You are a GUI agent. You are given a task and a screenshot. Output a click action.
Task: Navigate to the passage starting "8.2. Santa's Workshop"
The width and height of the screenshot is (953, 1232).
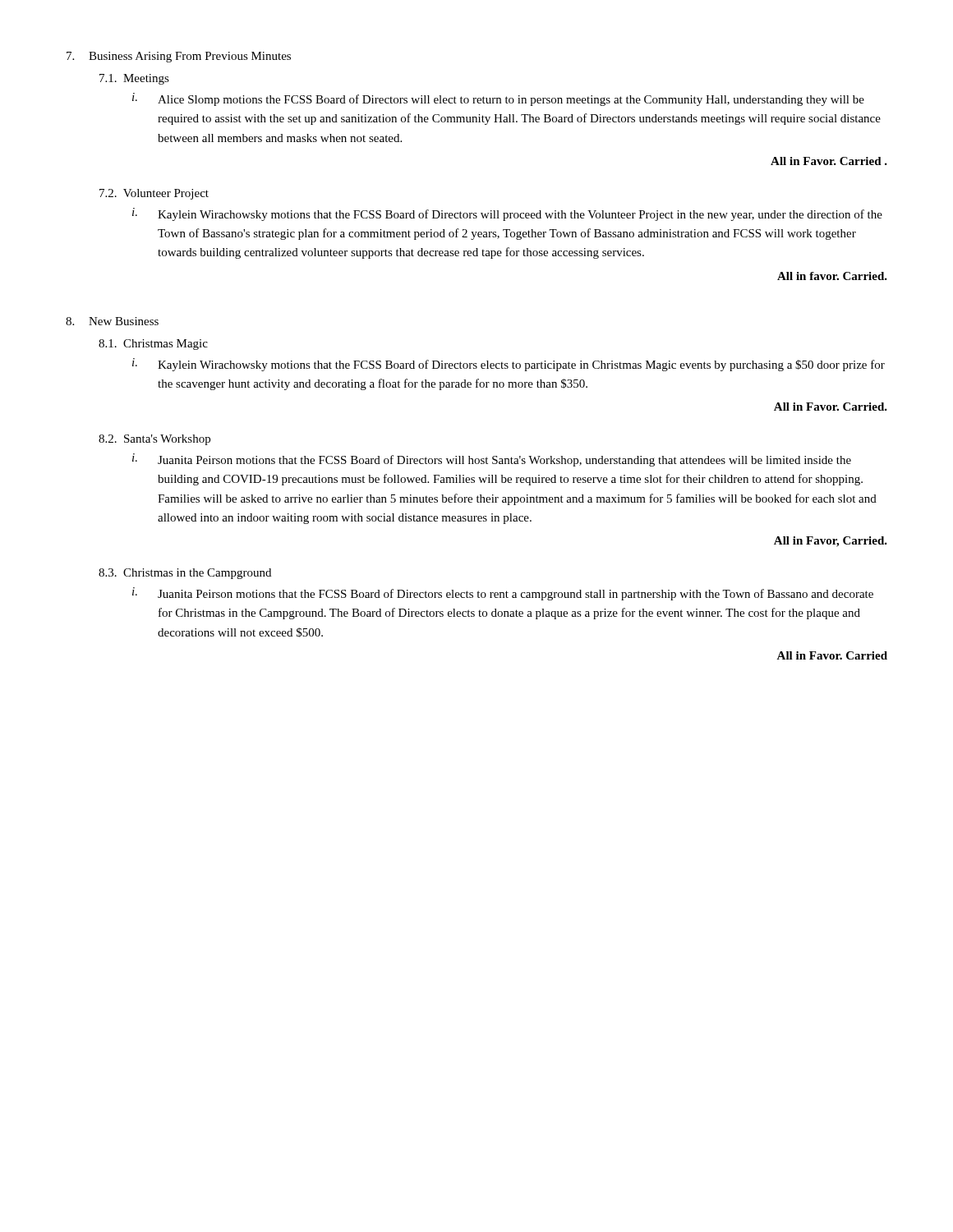(x=155, y=439)
